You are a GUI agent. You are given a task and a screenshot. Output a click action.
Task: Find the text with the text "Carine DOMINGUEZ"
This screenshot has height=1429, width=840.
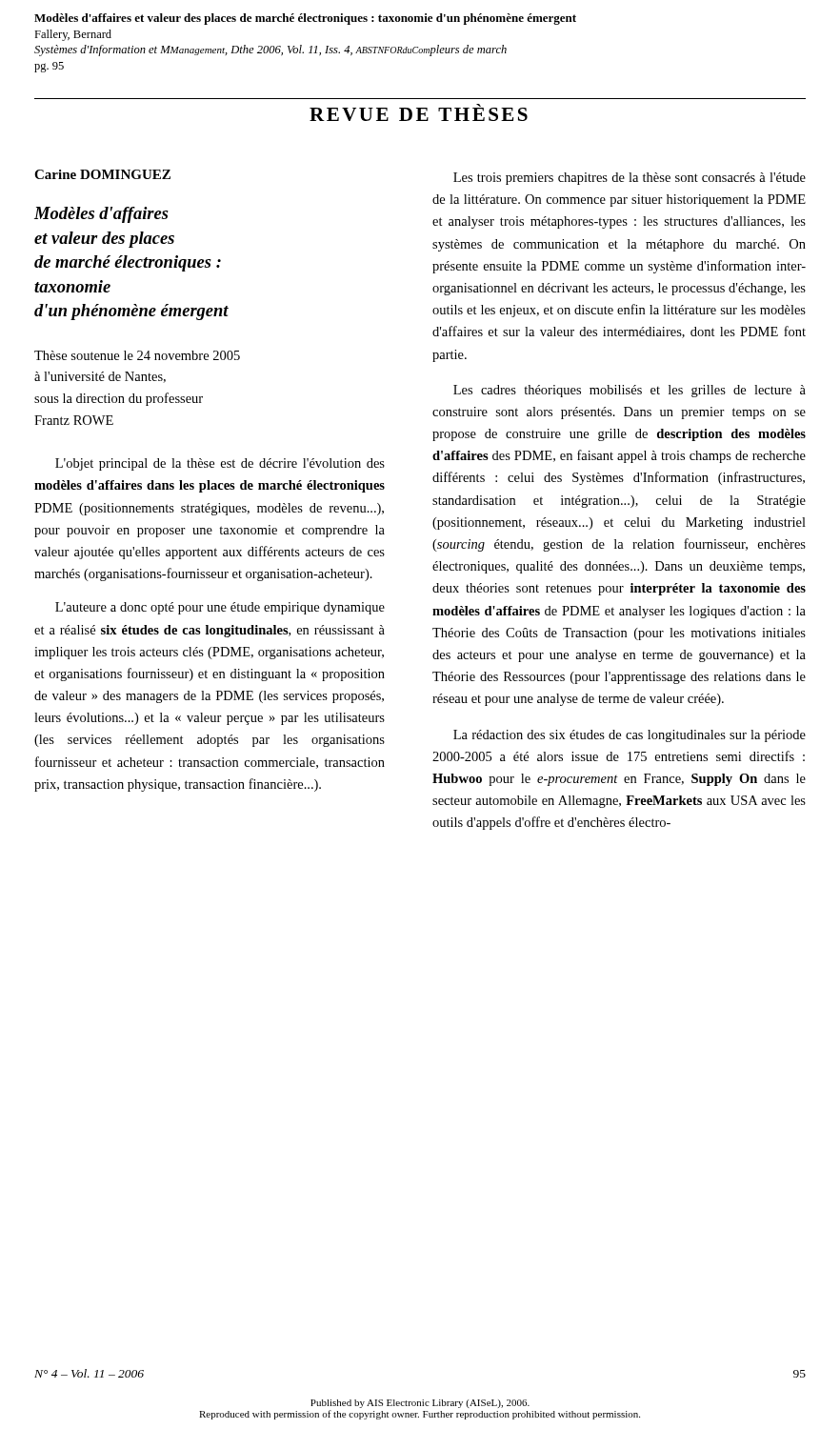pos(103,174)
